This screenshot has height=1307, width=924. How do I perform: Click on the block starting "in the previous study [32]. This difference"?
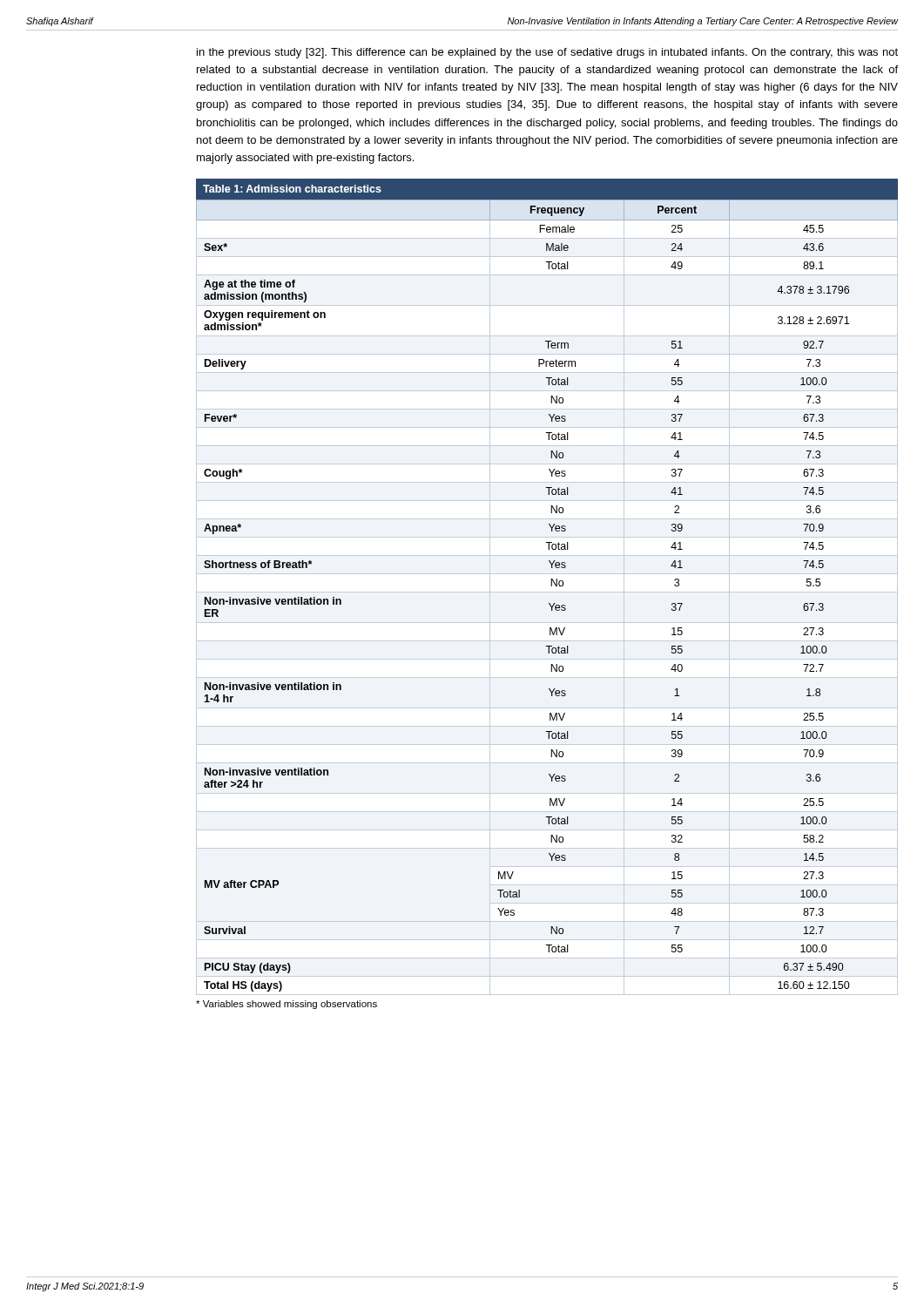pos(547,104)
